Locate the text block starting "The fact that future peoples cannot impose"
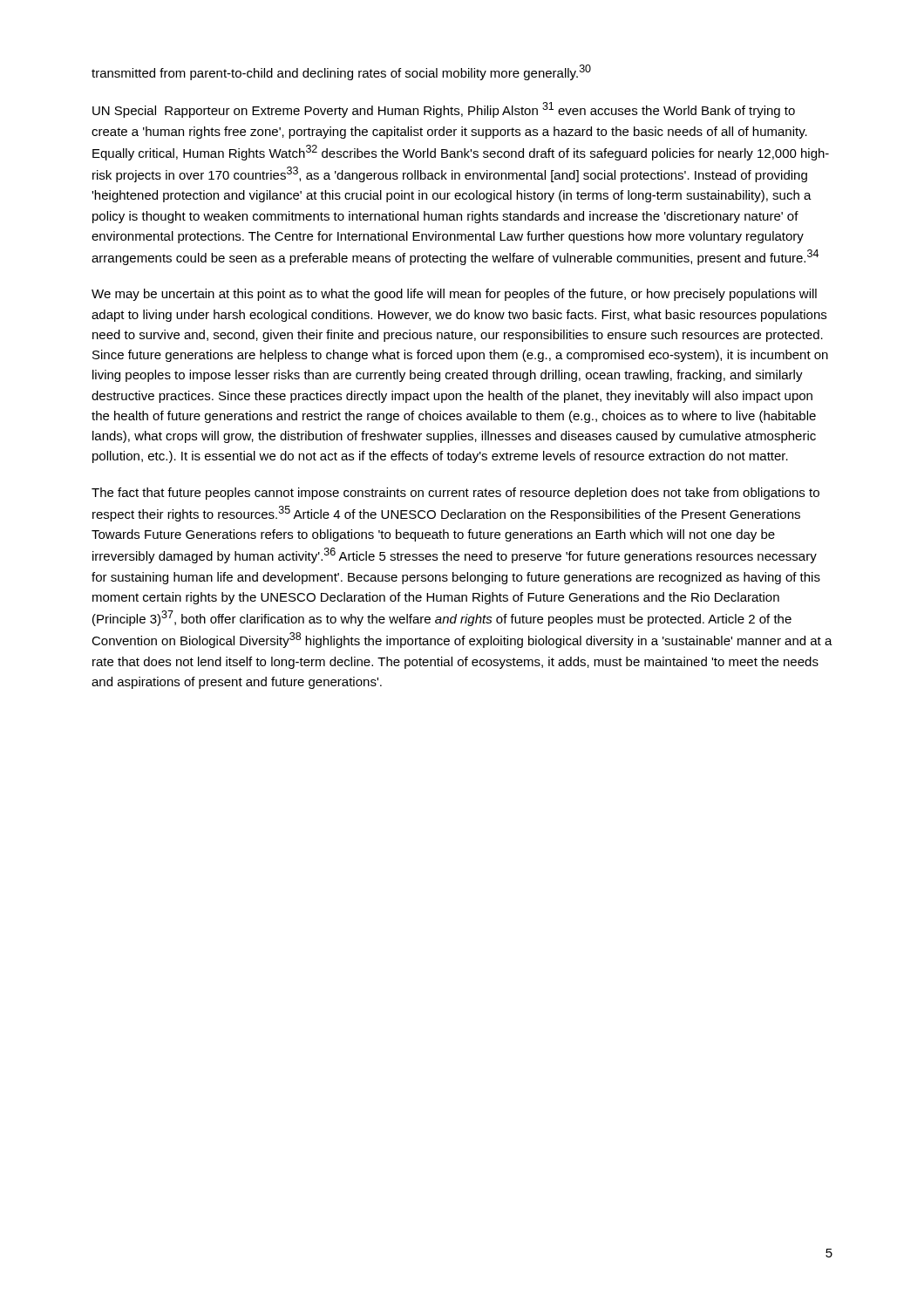The height and width of the screenshot is (1308, 924). (462, 587)
